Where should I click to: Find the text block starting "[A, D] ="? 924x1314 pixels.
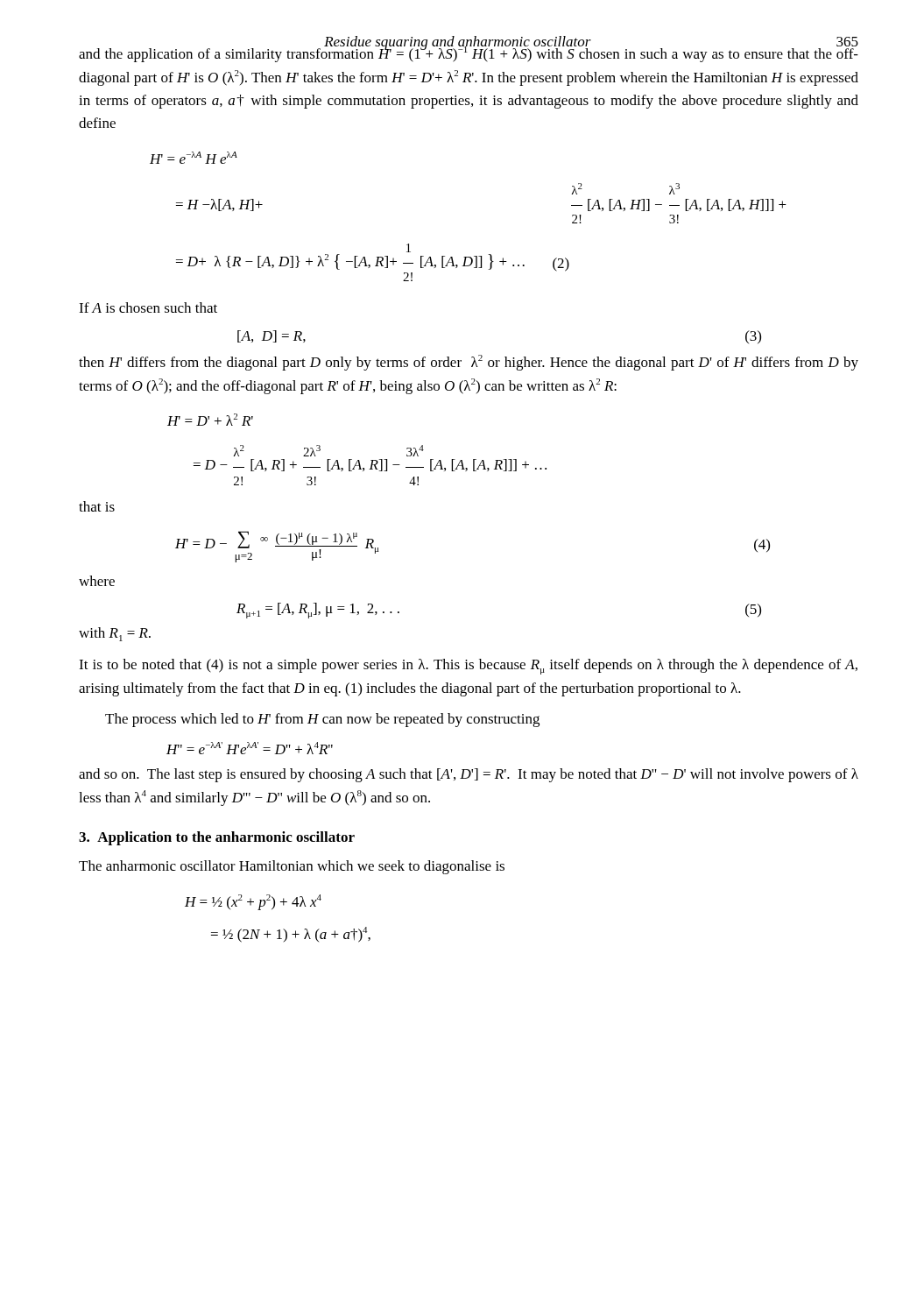pyautogui.click(x=270, y=337)
